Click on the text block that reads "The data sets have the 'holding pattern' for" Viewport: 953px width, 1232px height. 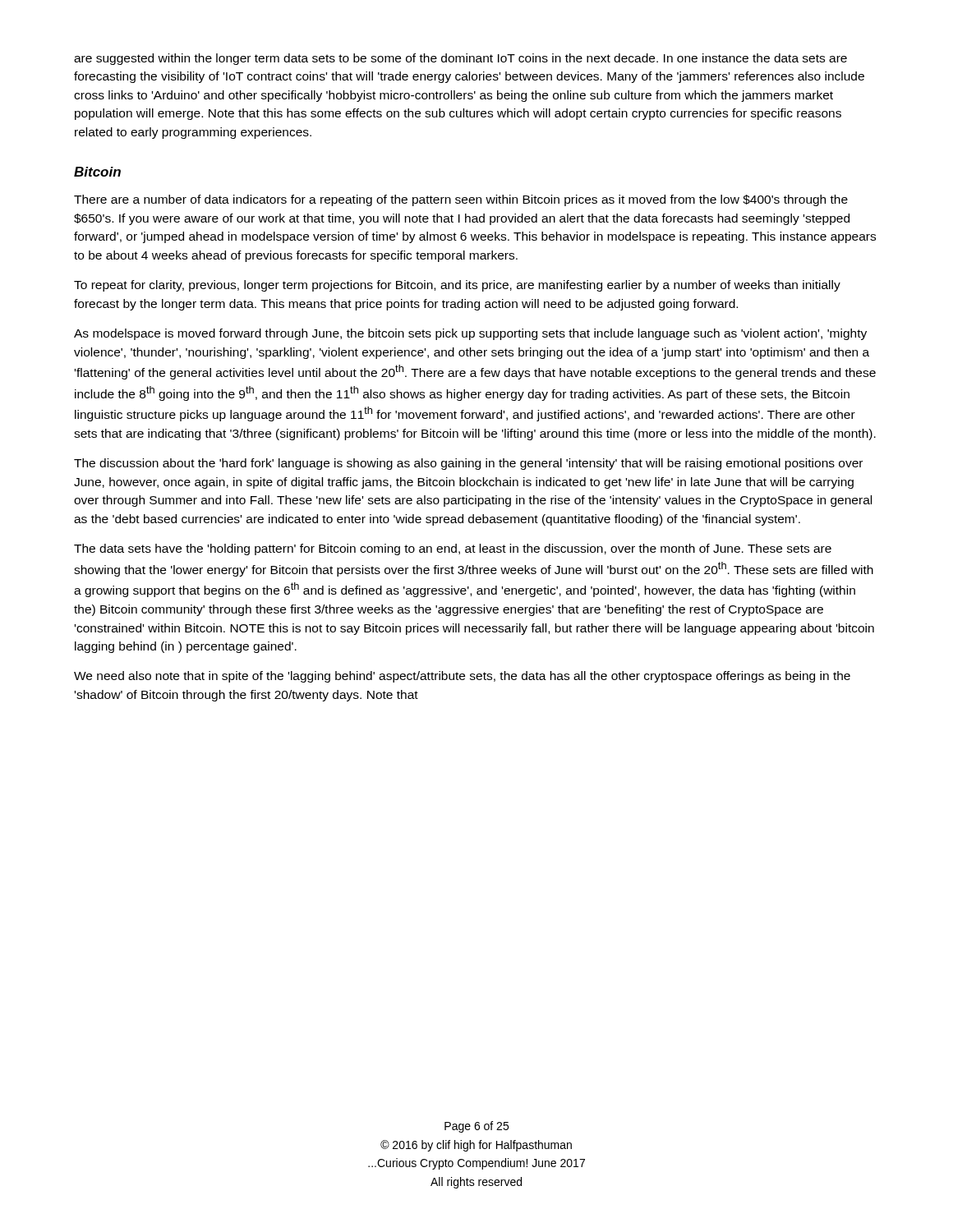pyautogui.click(x=476, y=598)
